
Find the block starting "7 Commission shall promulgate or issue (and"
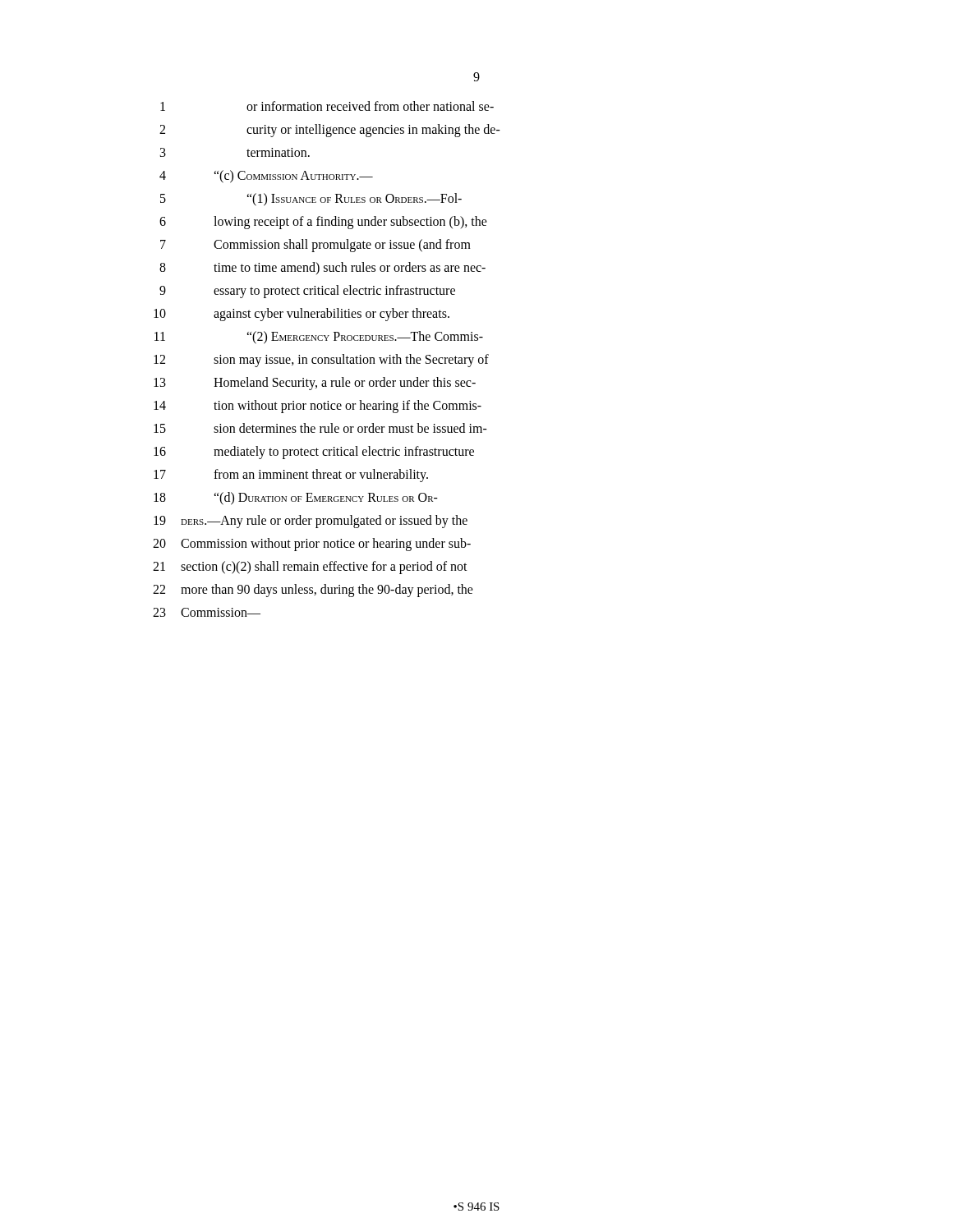(x=476, y=245)
